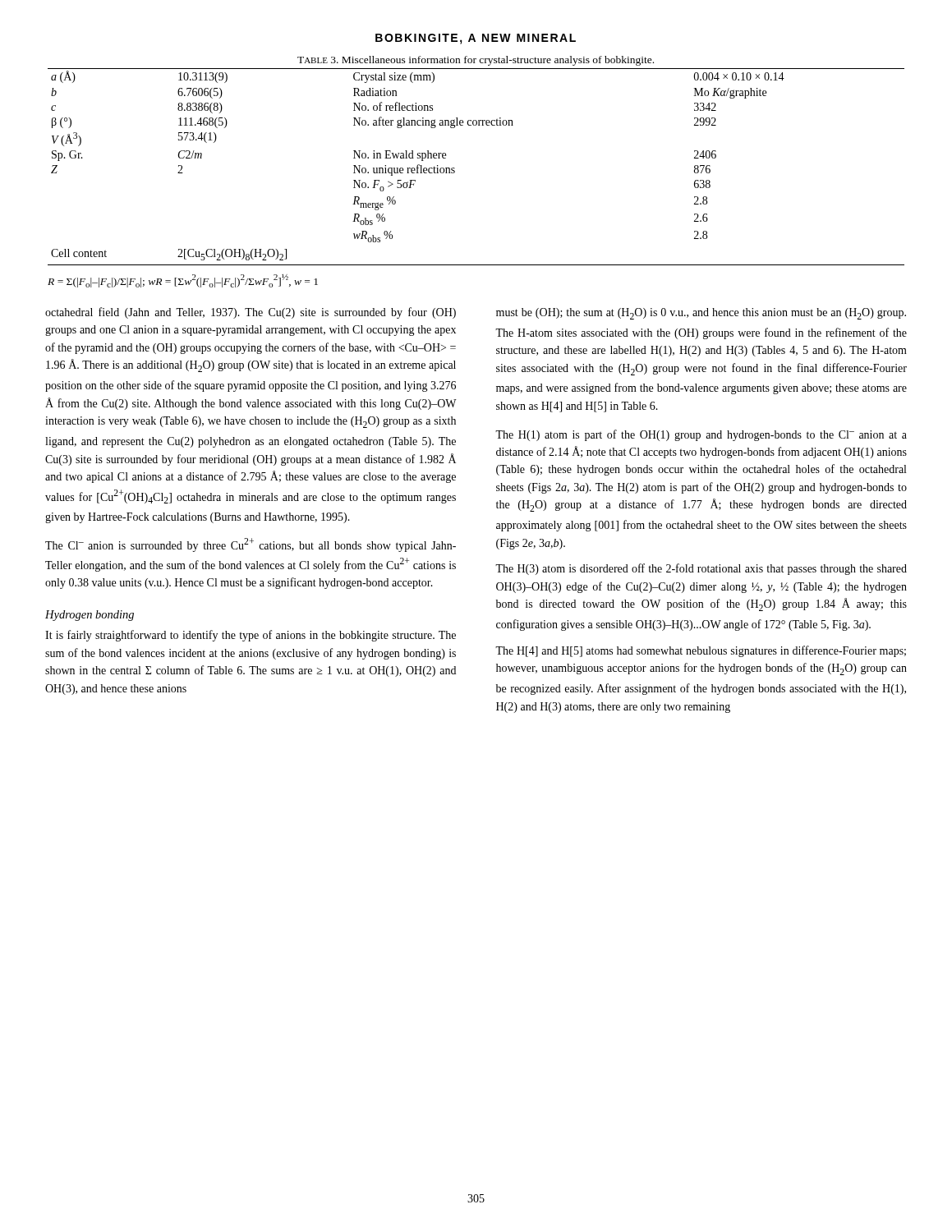
Task: Where is the passage that starts "It is fairly"?
Action: [x=251, y=662]
